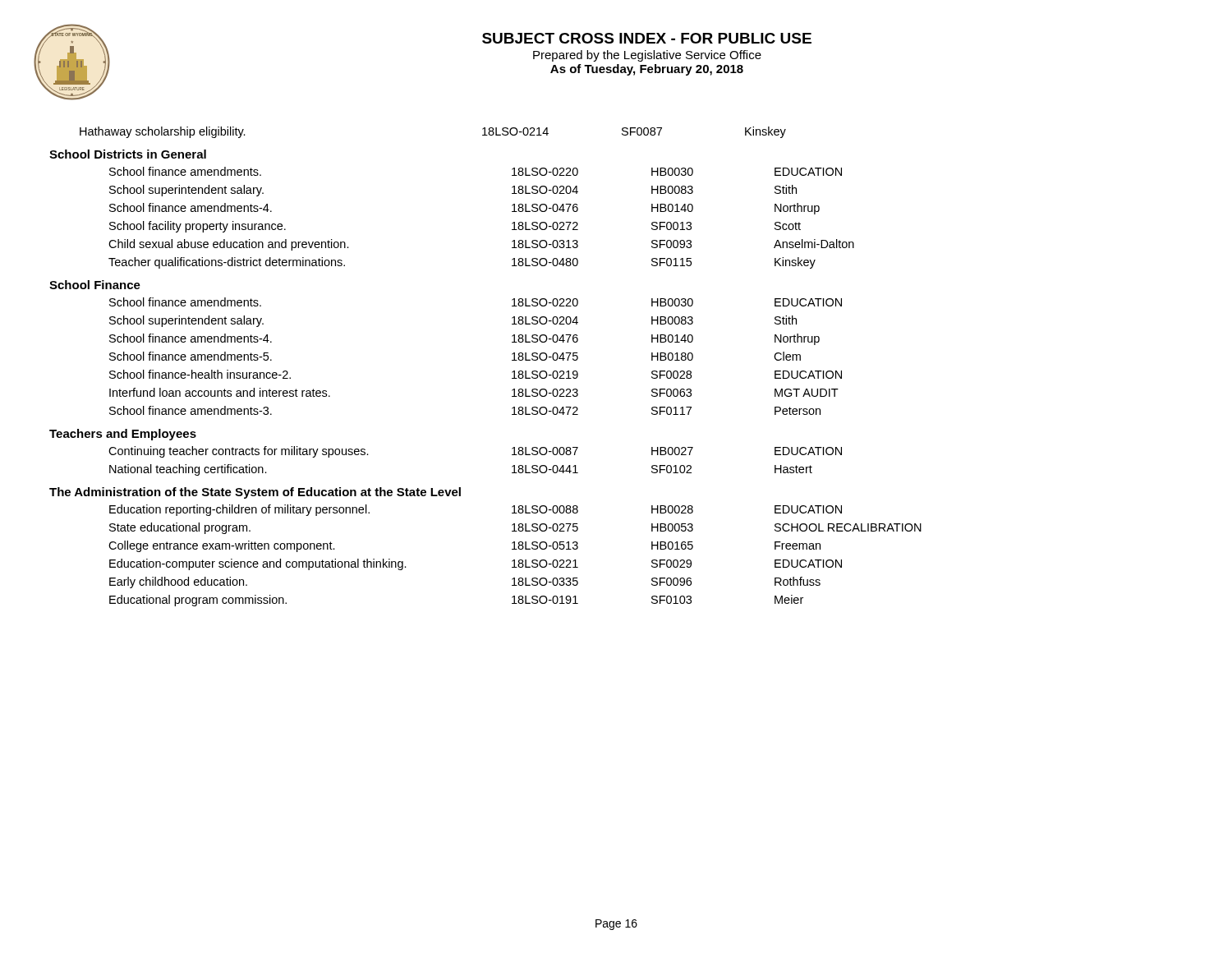
Task: Navigate to the region starting "Hathaway scholarship eligibility. 18LSO-0214 SF0087 Kinskey"
Action: [616, 131]
